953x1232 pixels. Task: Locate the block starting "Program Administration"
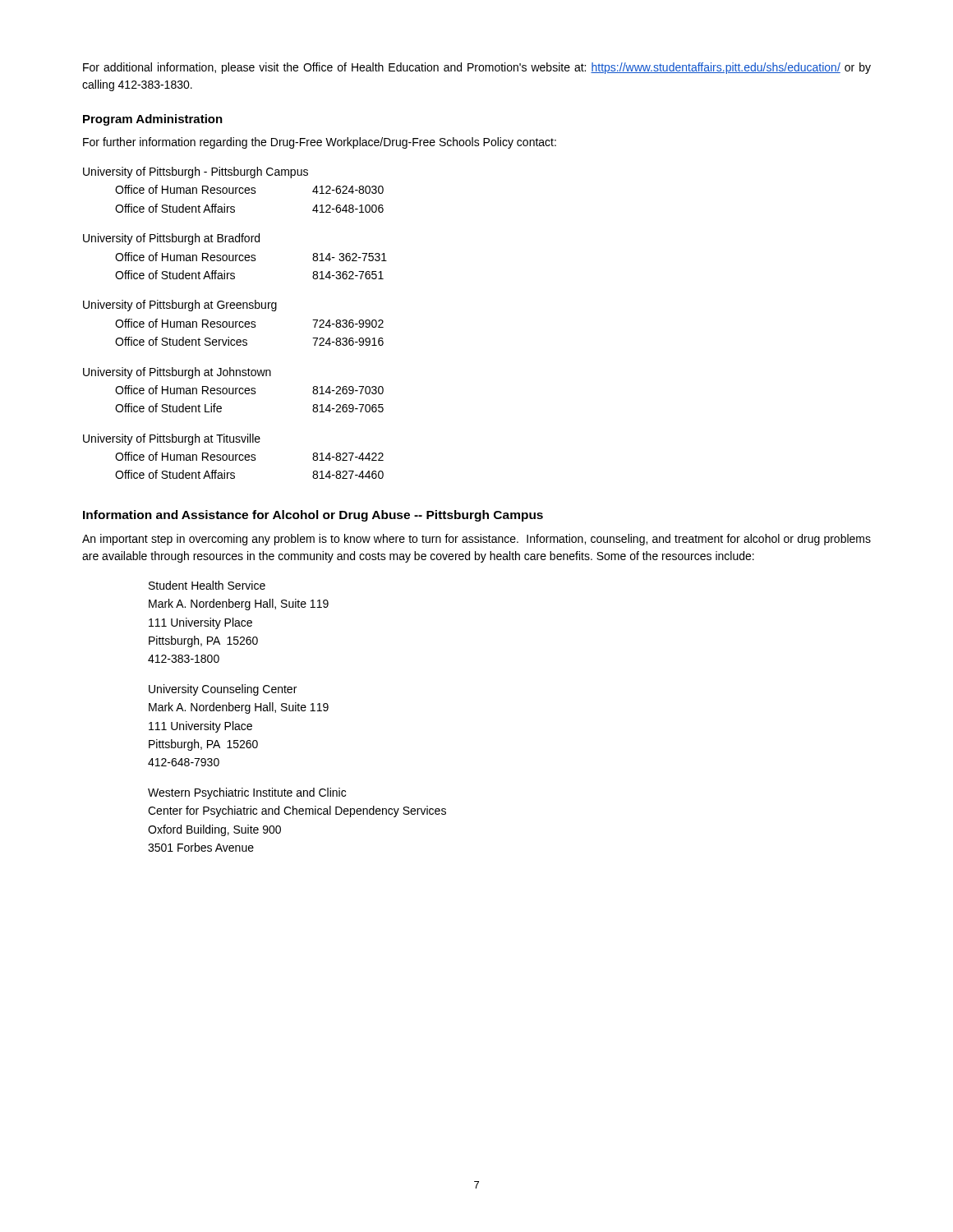point(152,119)
